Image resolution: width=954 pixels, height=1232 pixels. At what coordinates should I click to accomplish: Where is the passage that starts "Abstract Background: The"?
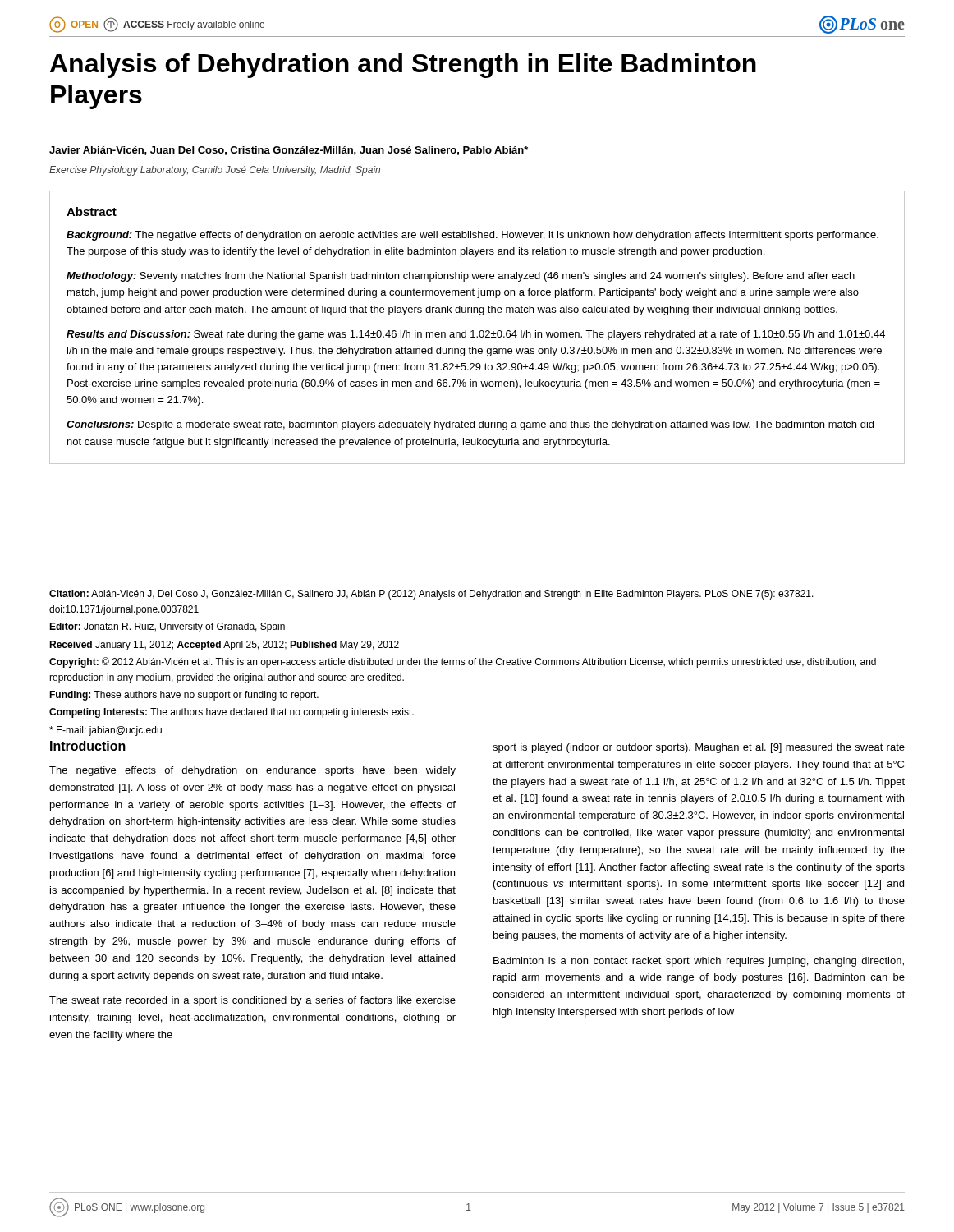point(477,327)
